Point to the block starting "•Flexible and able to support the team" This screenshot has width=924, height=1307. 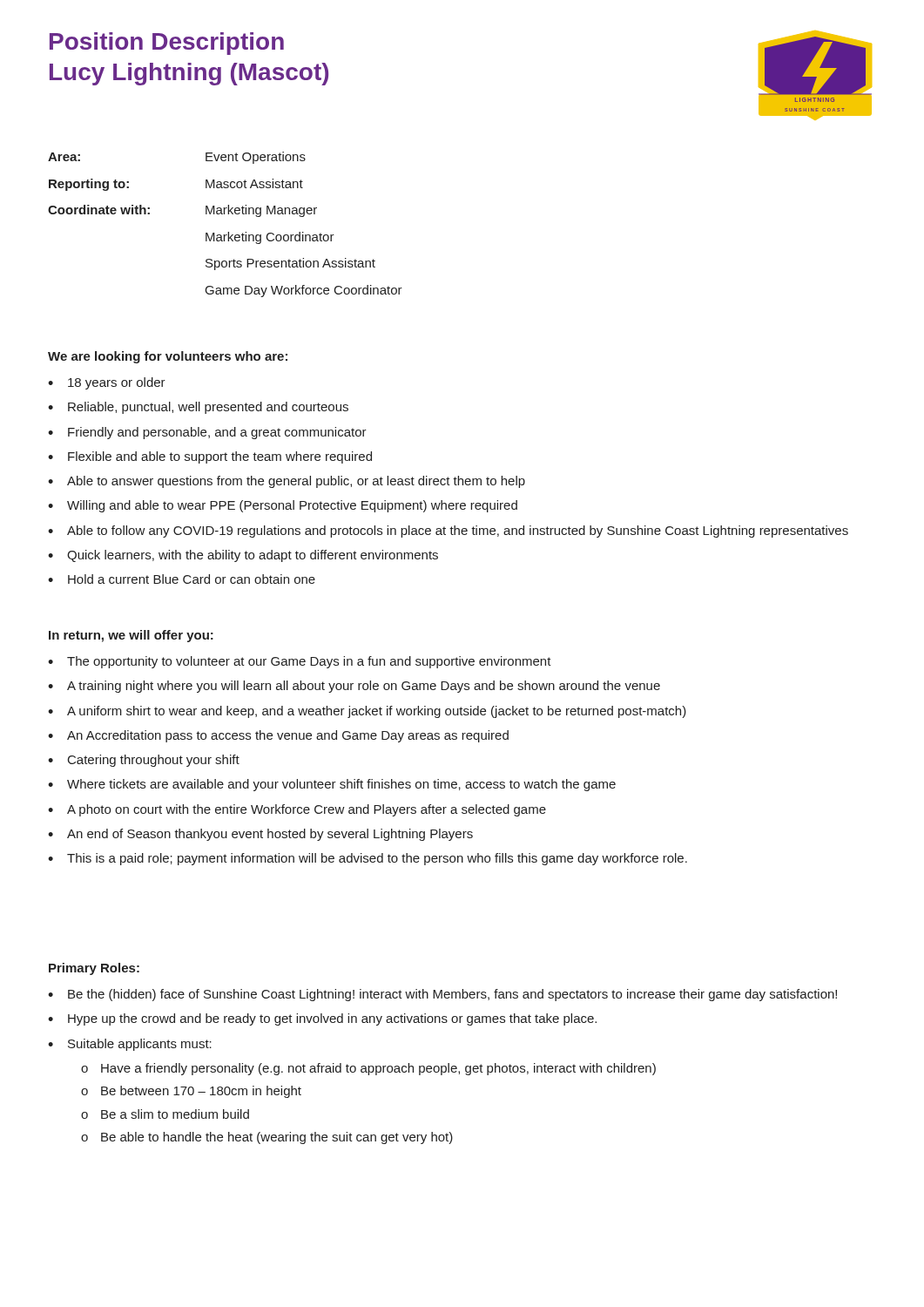point(210,457)
